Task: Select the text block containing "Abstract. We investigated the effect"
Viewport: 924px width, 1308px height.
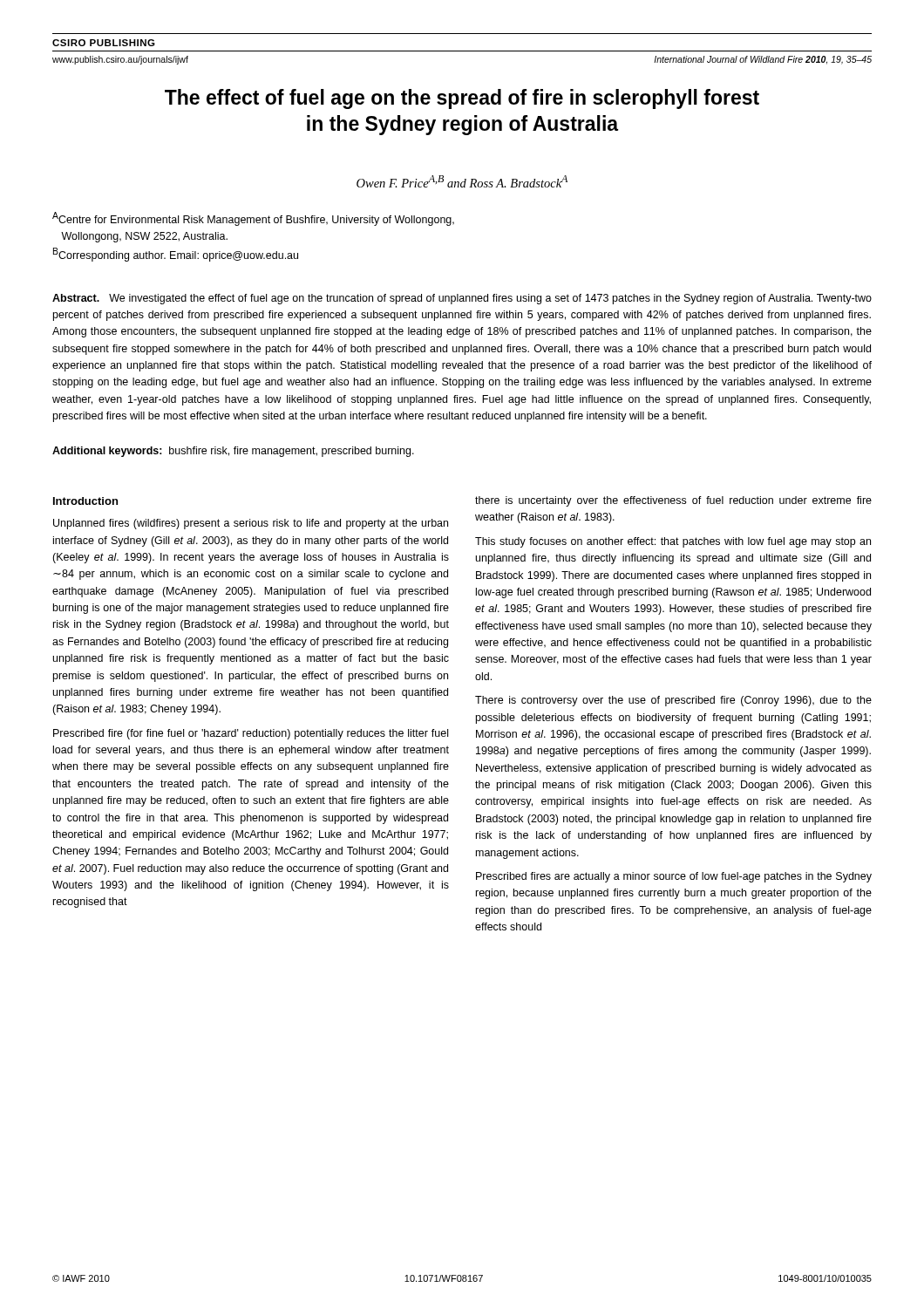Action: 462,358
